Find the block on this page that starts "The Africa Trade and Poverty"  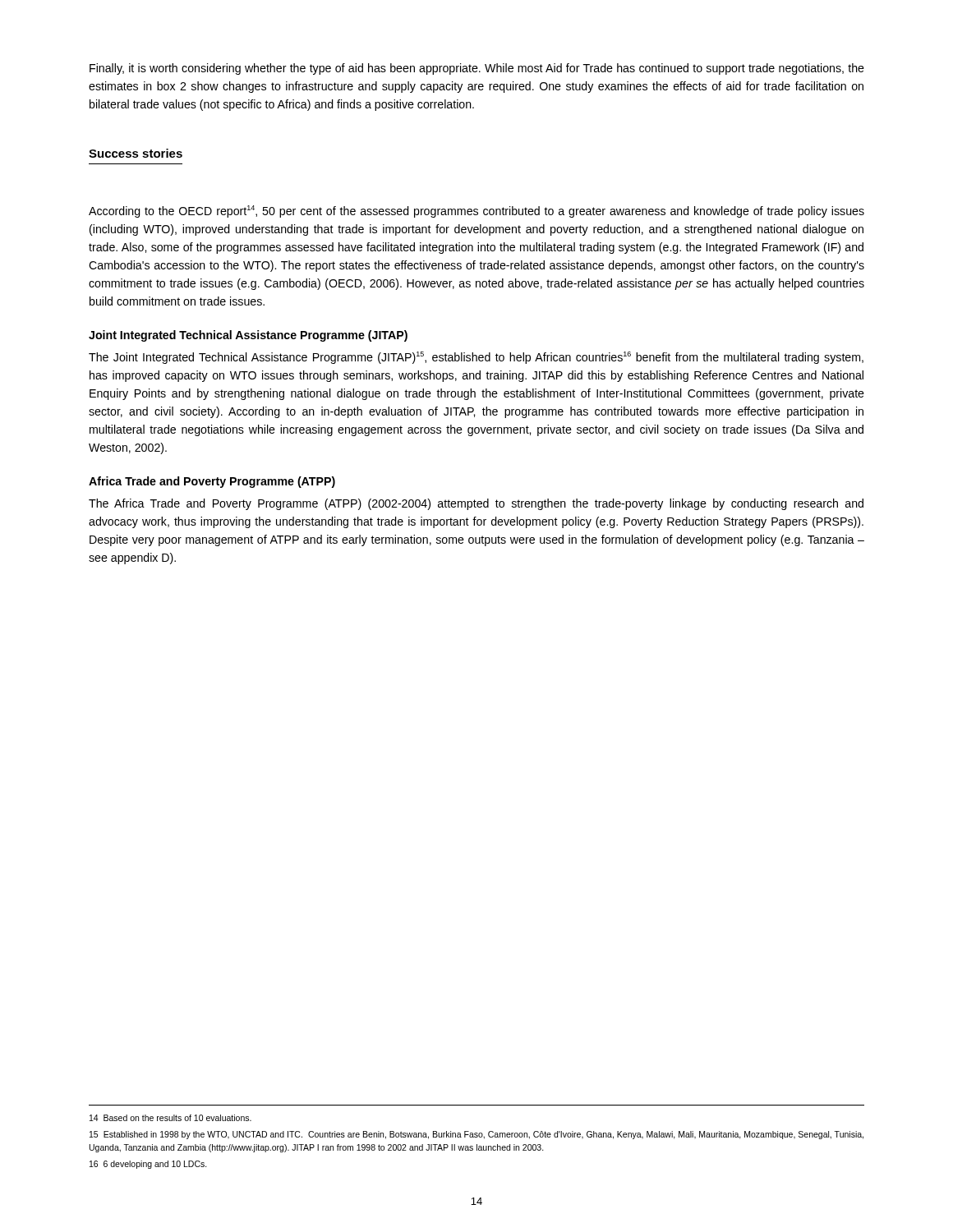coord(476,531)
